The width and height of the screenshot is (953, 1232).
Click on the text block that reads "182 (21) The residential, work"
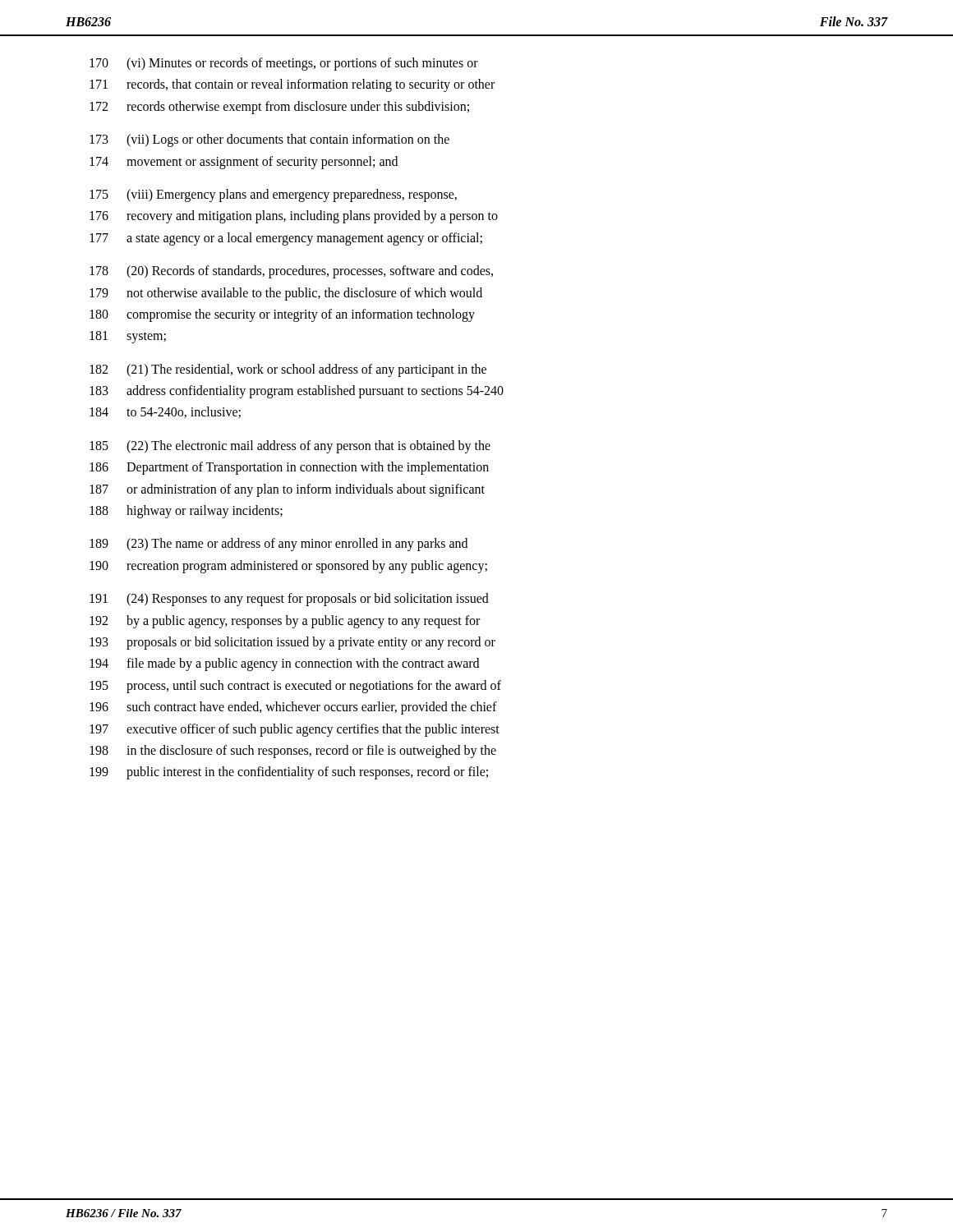[476, 391]
